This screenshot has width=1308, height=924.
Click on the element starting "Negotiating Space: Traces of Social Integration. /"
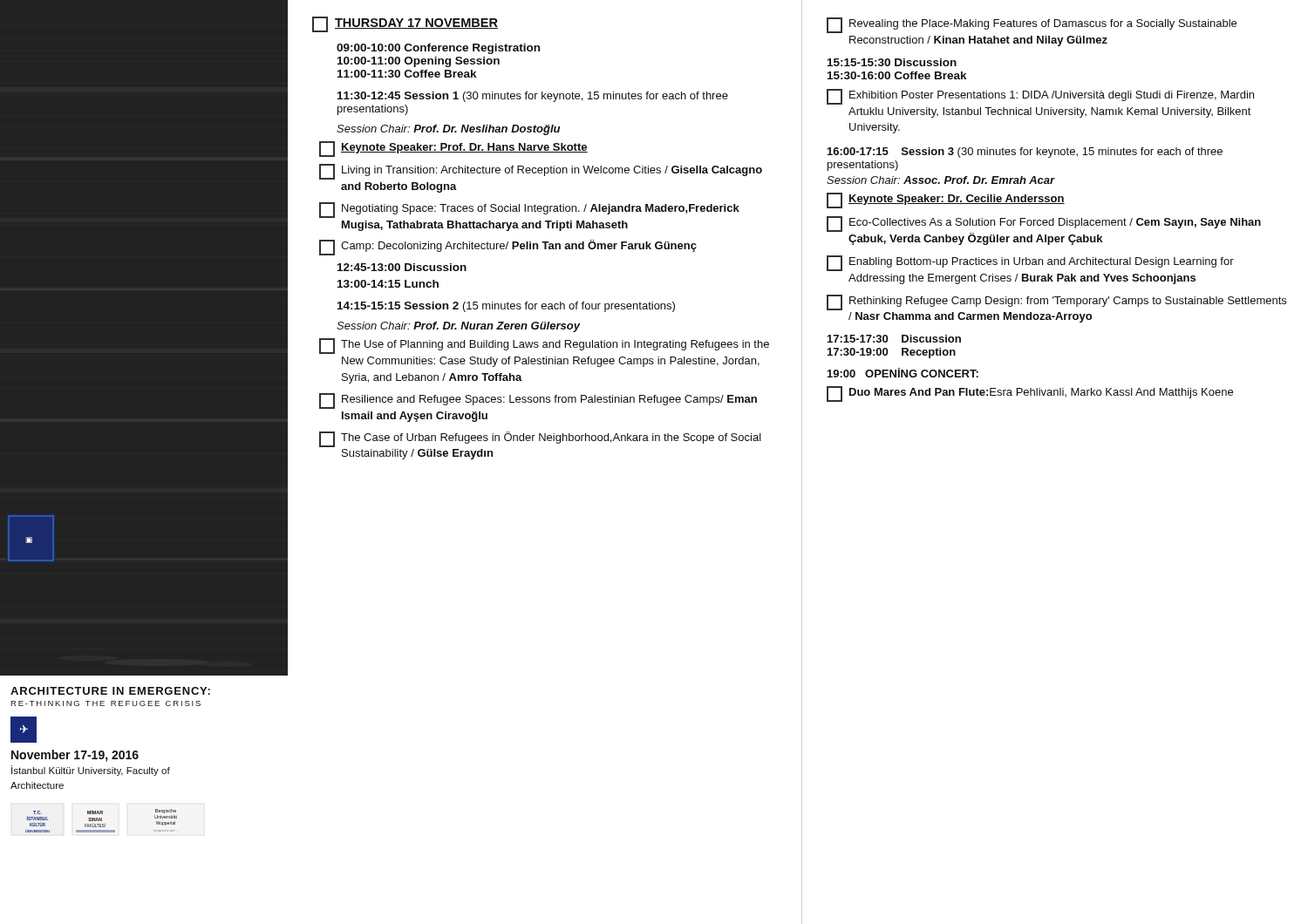pos(550,217)
